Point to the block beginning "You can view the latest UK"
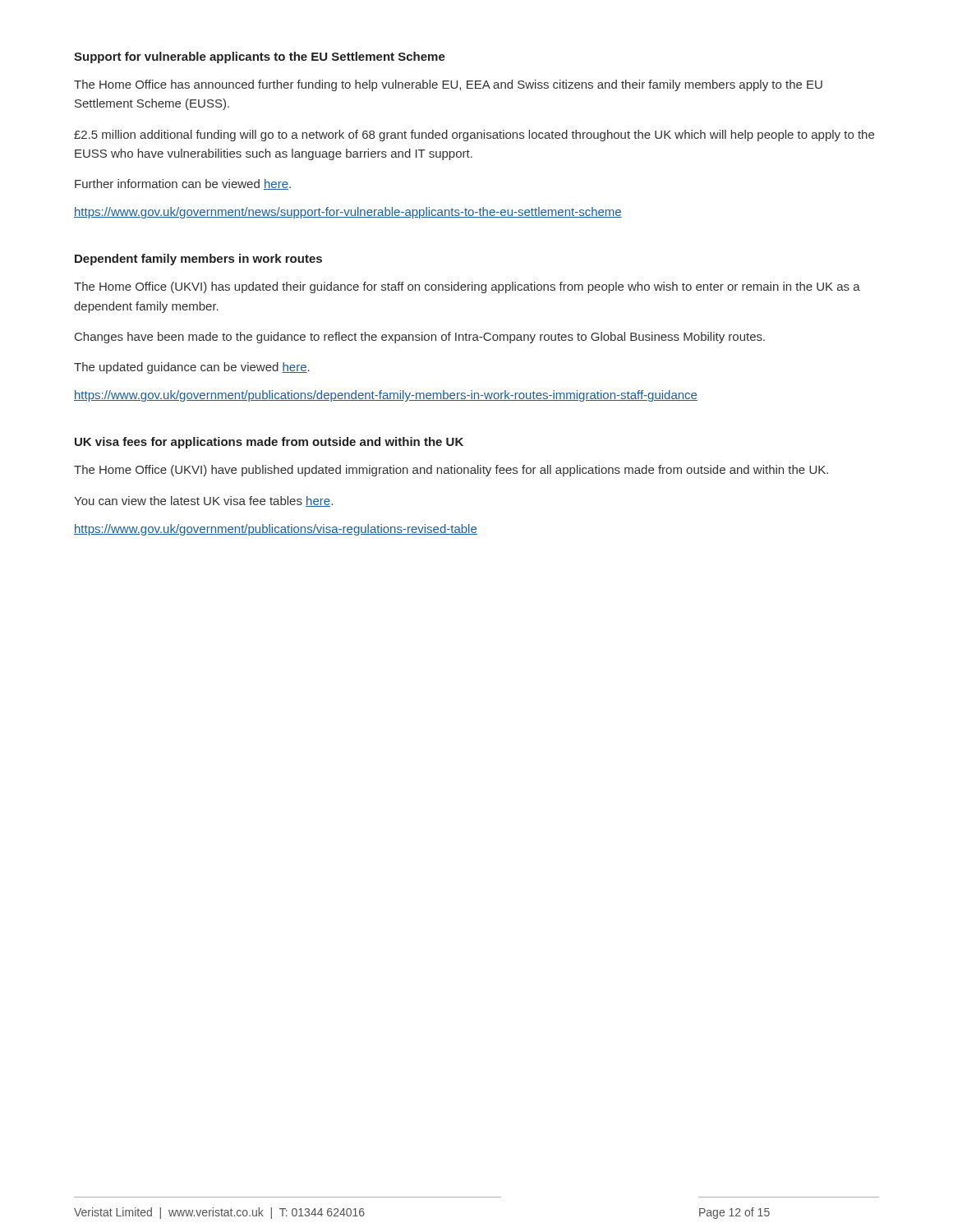Image resolution: width=953 pixels, height=1232 pixels. 204,500
